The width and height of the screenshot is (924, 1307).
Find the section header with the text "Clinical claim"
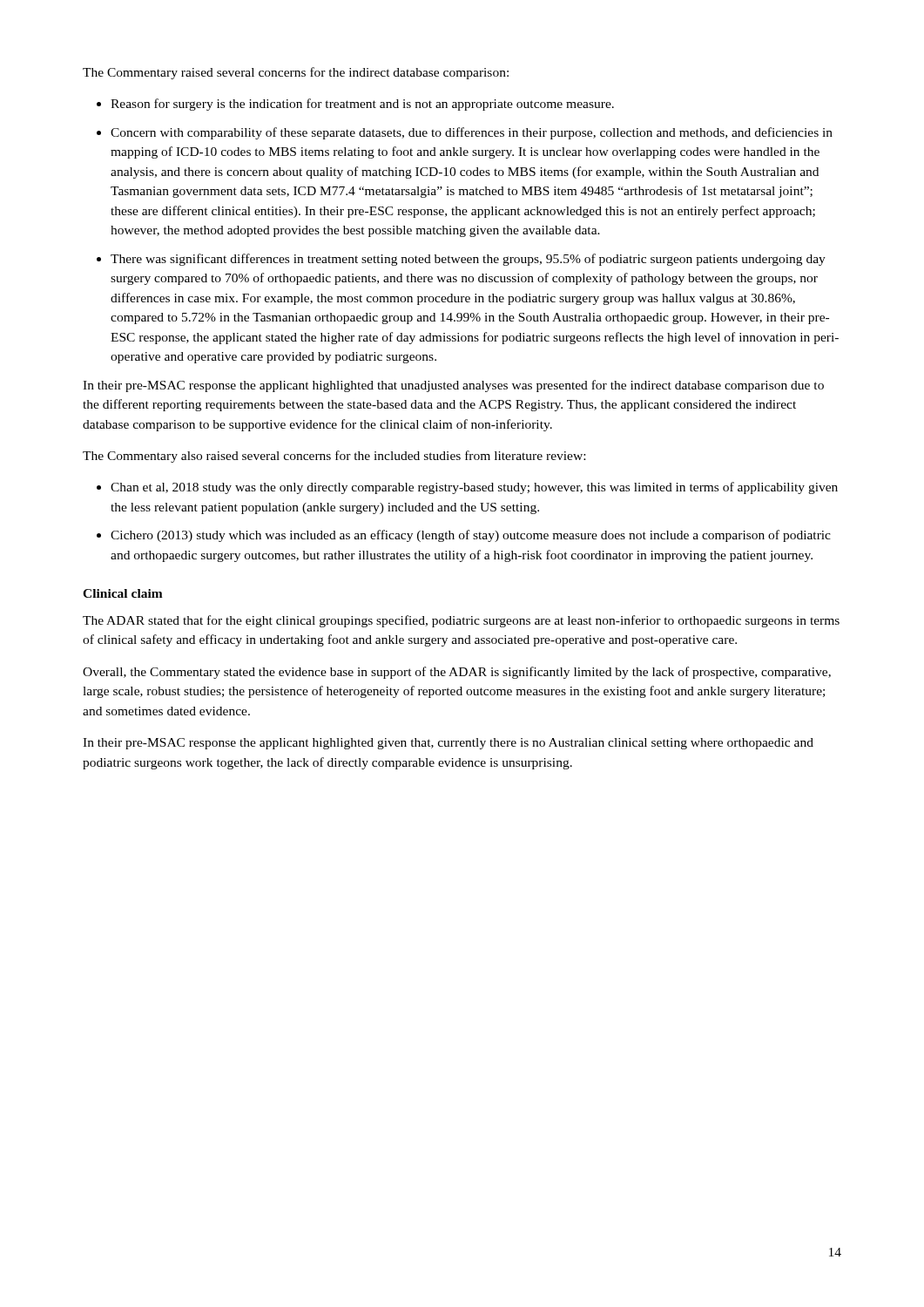click(x=123, y=593)
